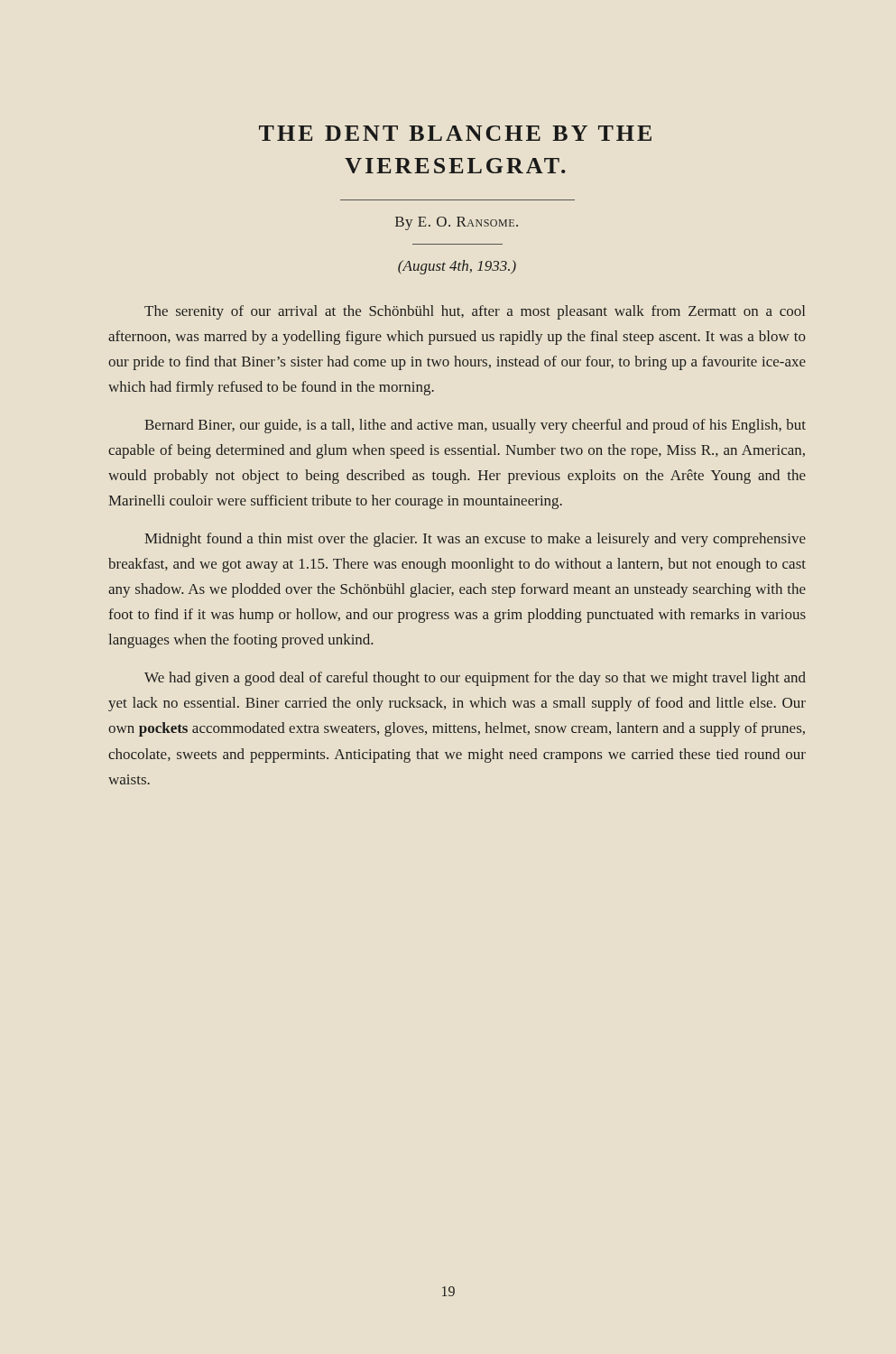Select the element starting "We had given"

coord(457,728)
